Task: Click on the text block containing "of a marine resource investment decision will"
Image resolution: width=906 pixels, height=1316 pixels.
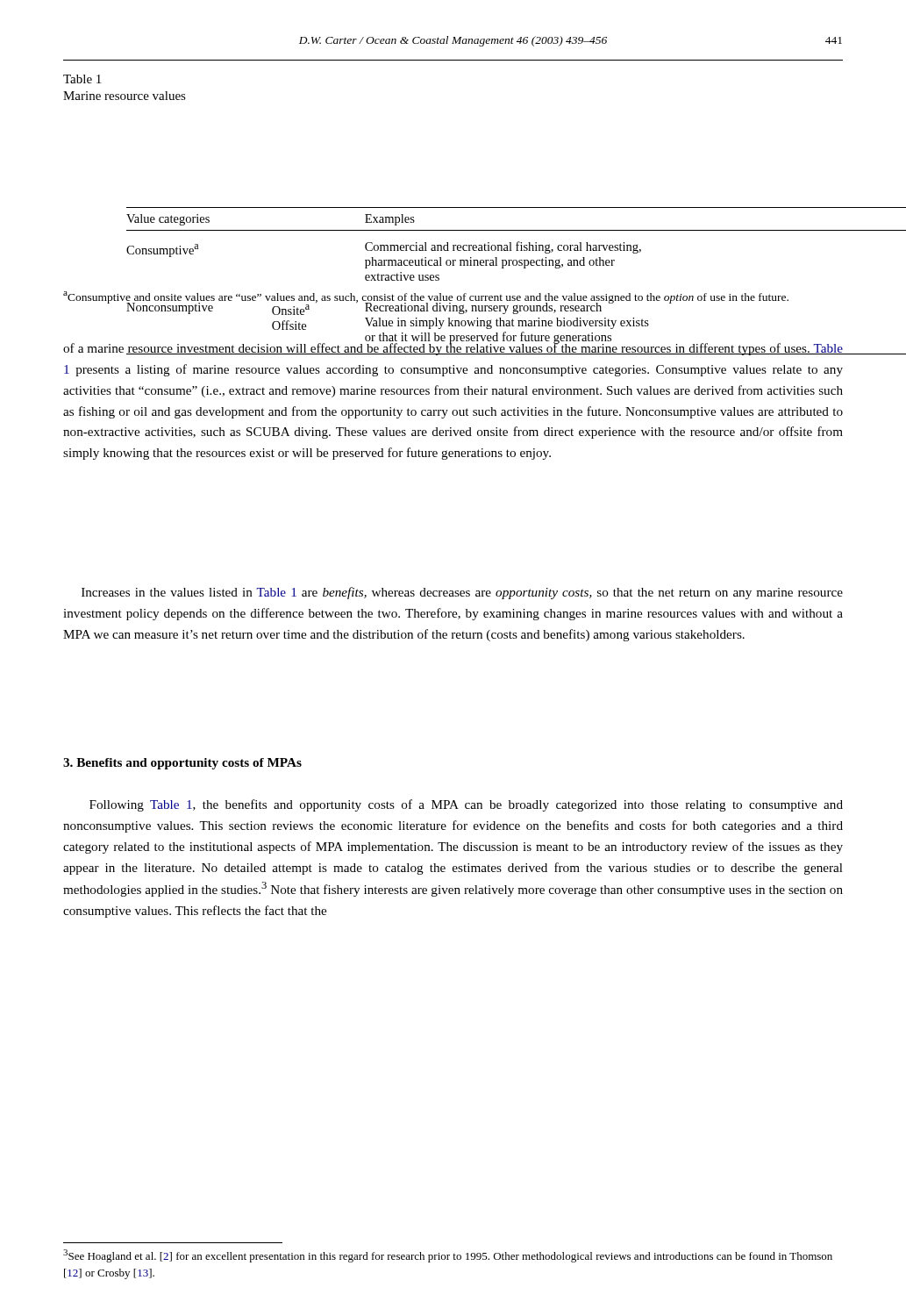Action: (453, 400)
